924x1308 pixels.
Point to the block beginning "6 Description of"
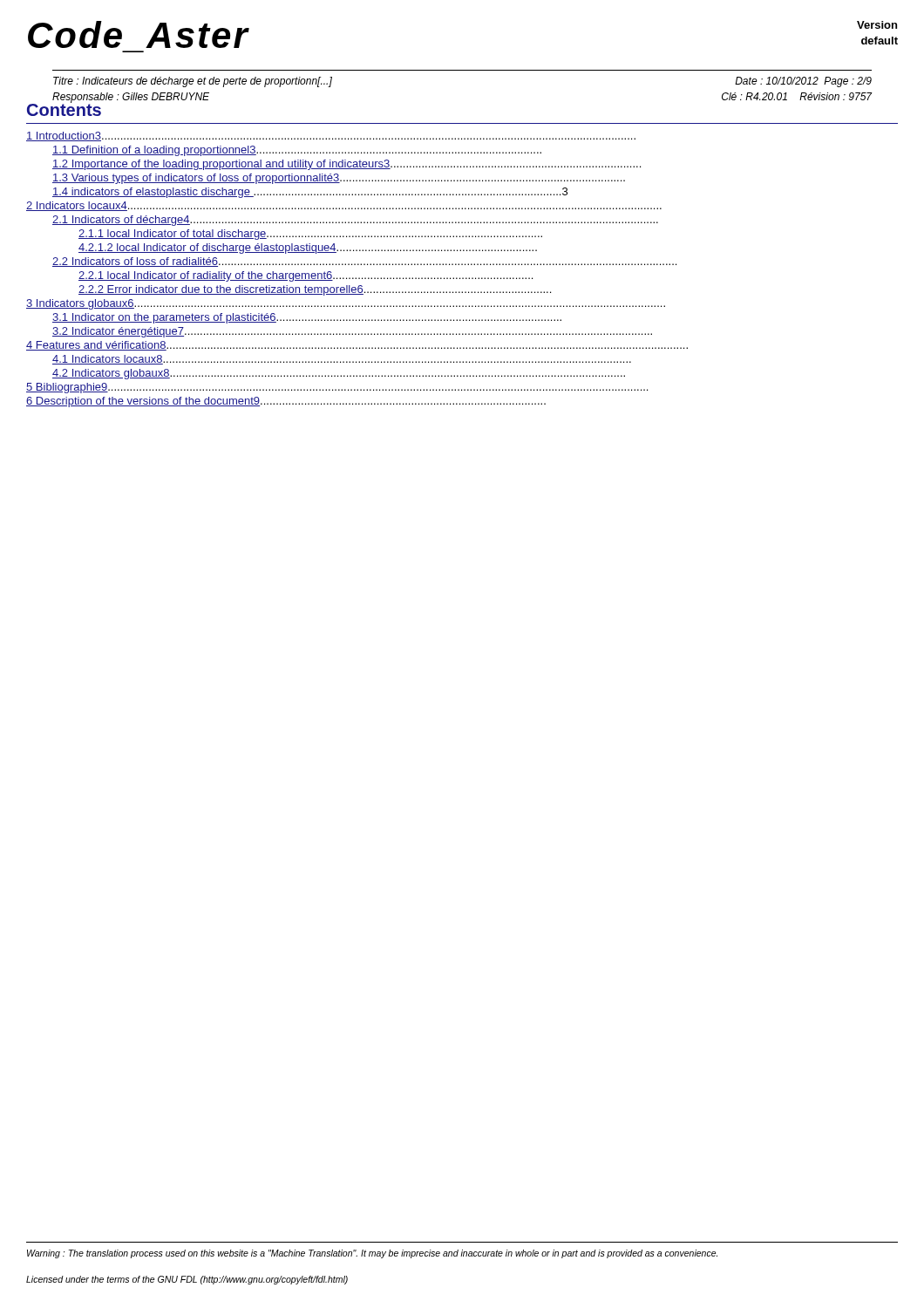pyautogui.click(x=462, y=401)
